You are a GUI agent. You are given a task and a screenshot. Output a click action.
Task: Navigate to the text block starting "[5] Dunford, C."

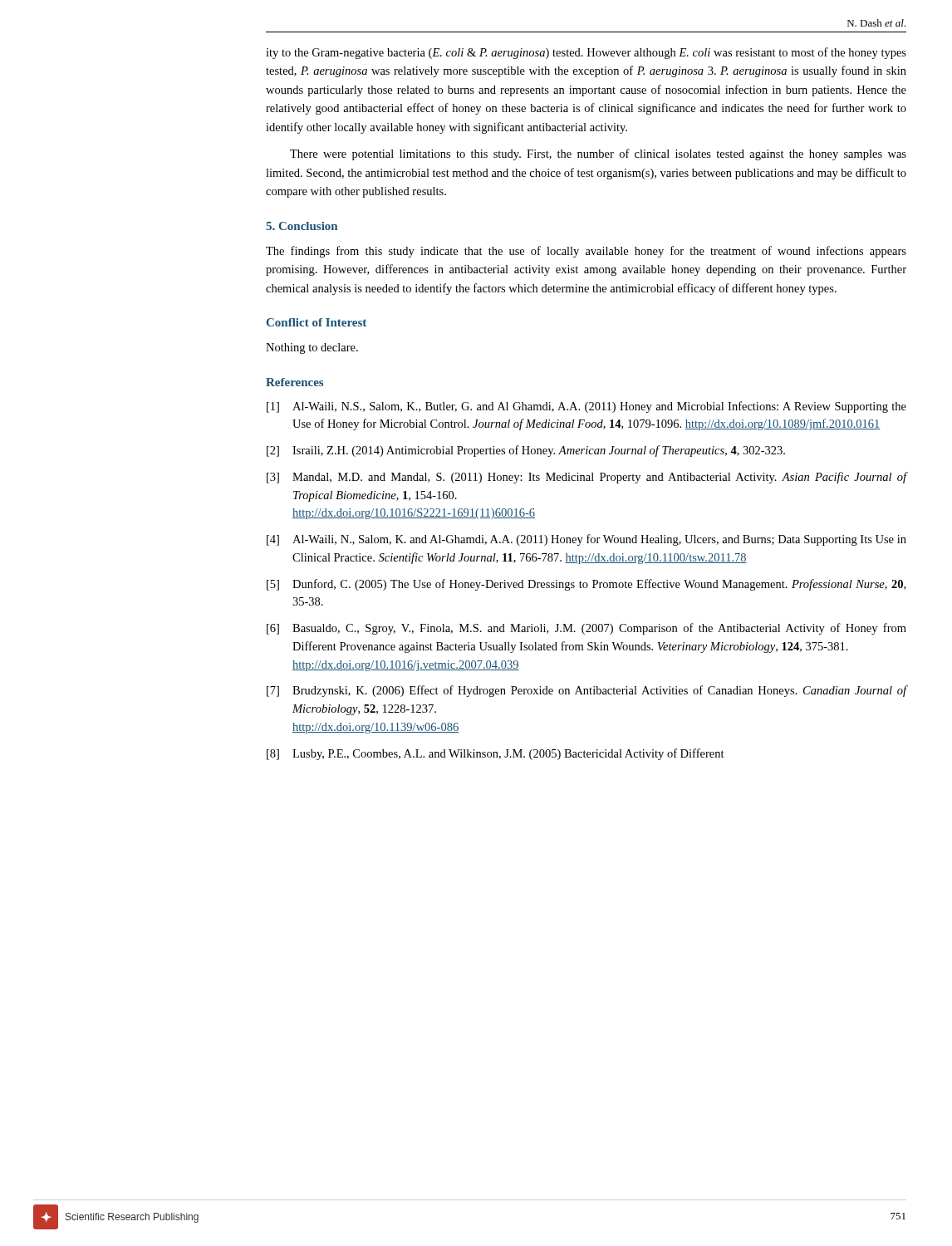586,593
